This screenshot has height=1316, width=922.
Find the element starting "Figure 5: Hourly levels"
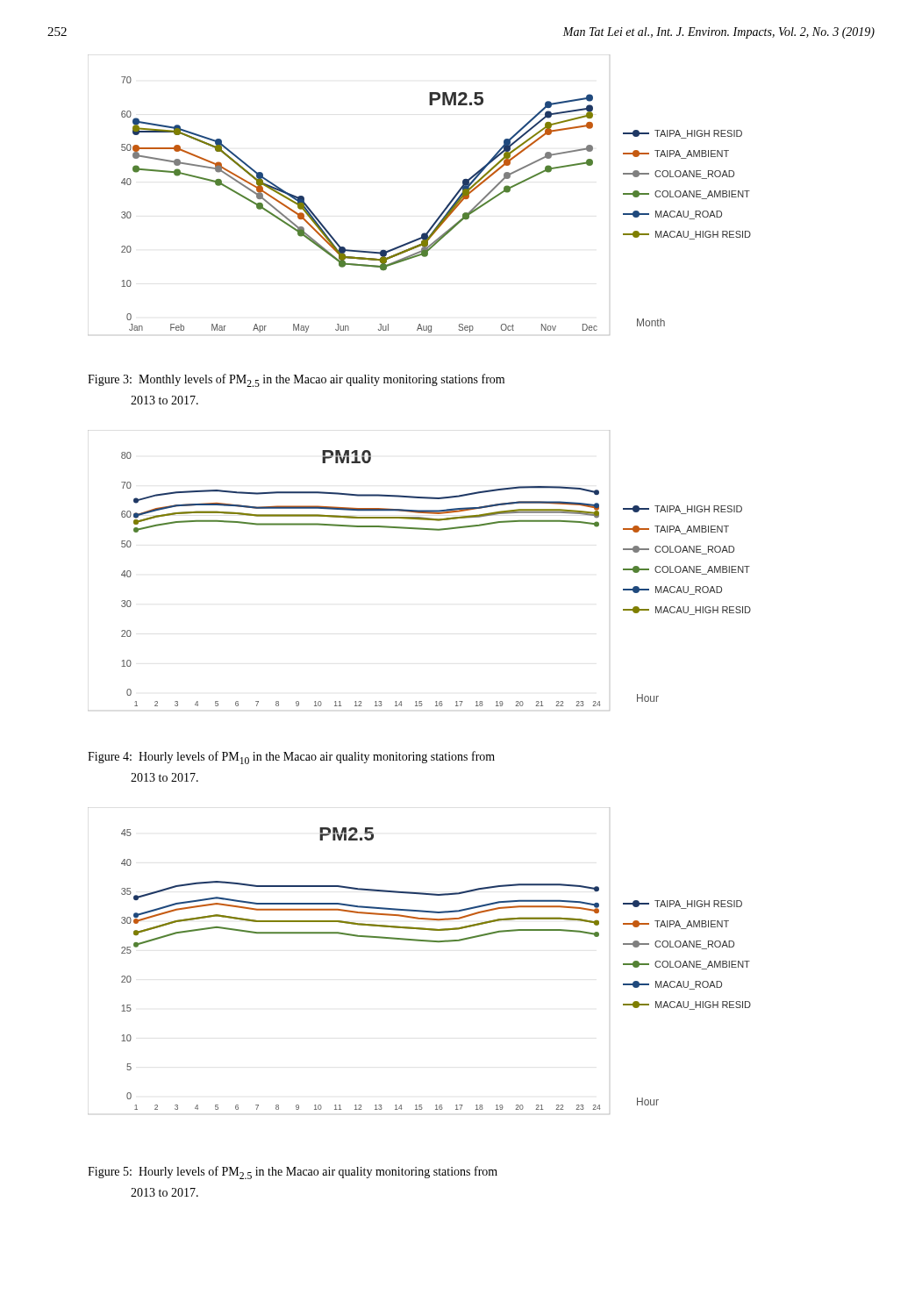293,1182
